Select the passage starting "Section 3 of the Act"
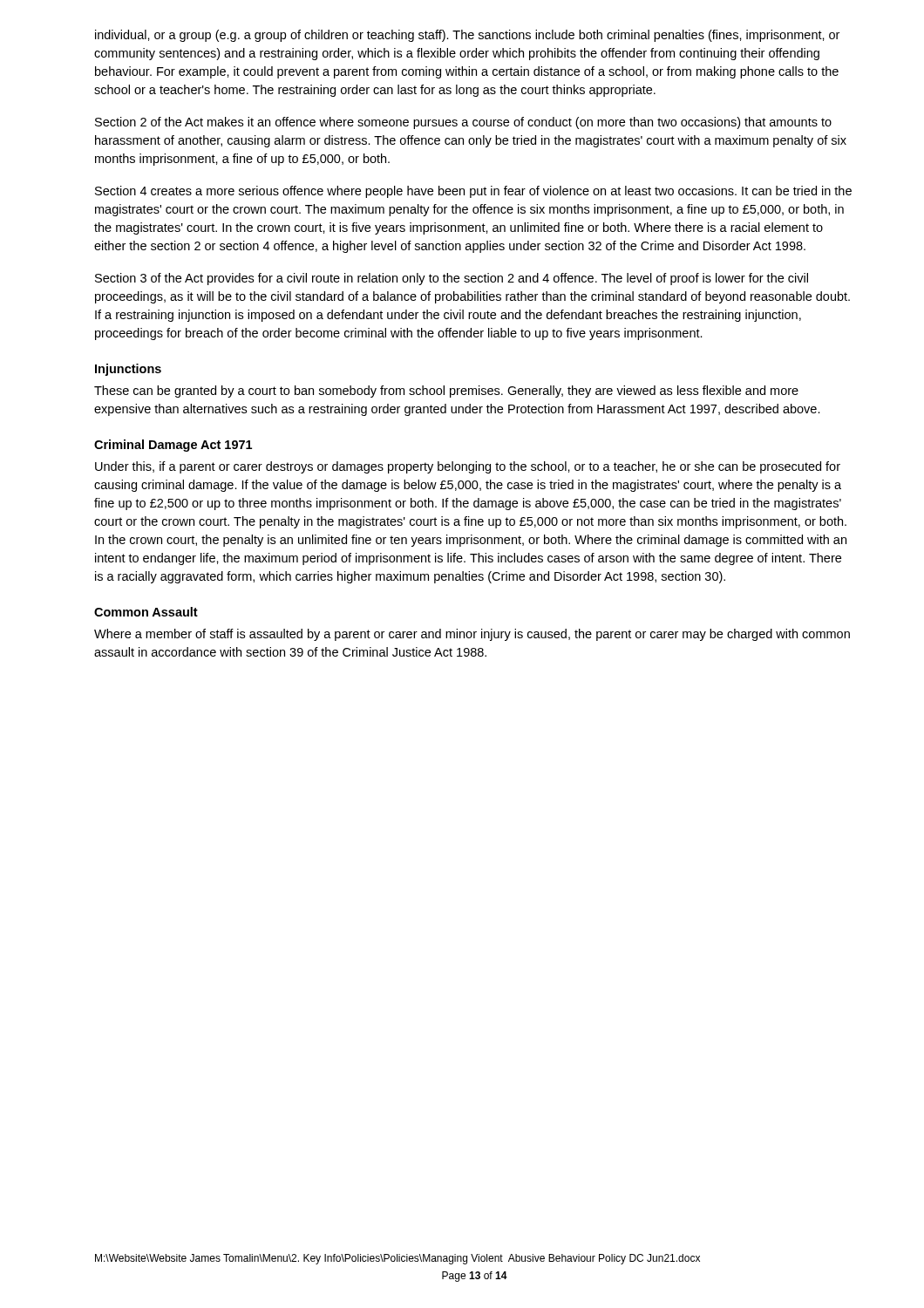Image resolution: width=924 pixels, height=1308 pixels. [473, 306]
